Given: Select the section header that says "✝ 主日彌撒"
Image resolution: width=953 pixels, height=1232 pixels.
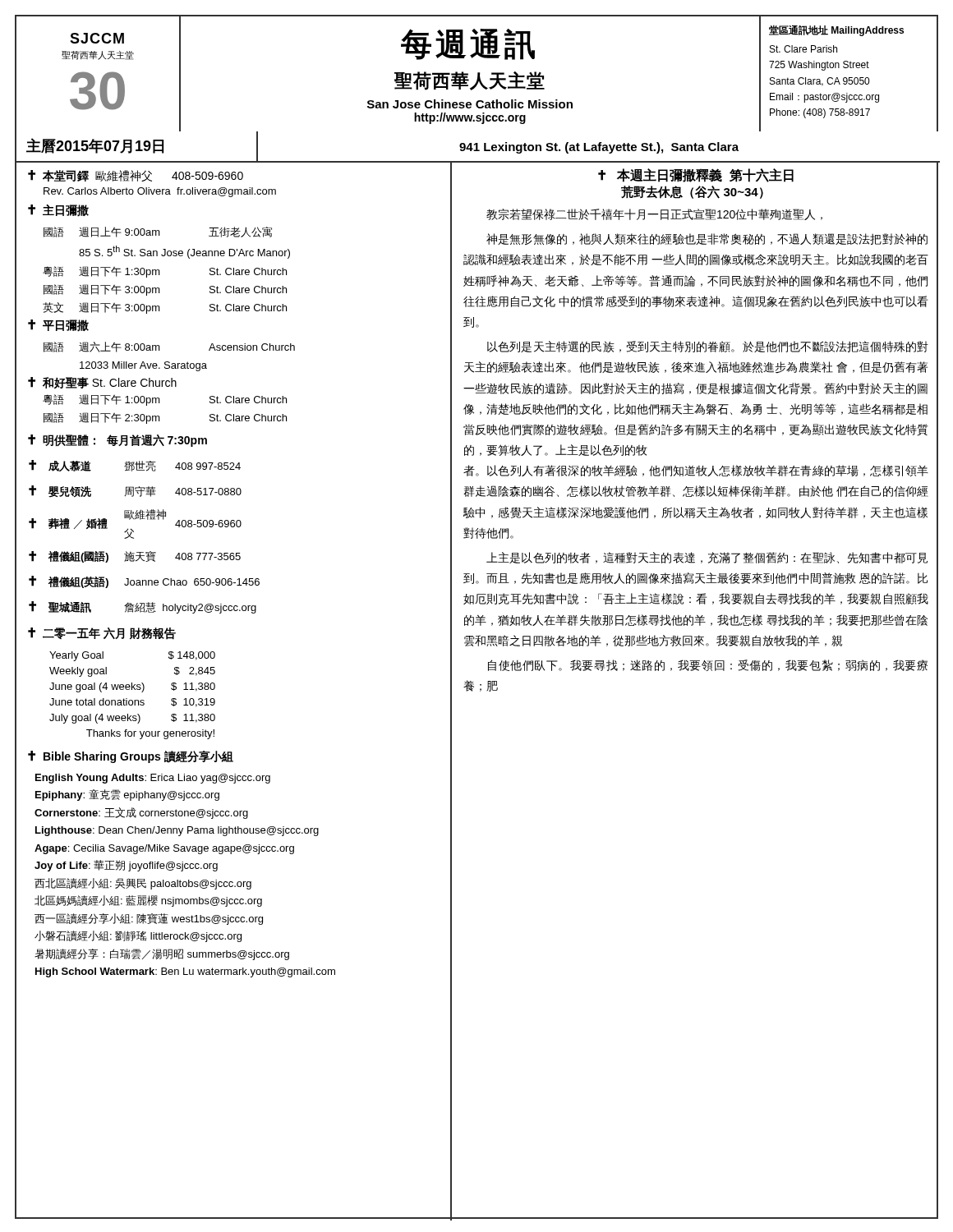Looking at the screenshot, I should point(57,210).
